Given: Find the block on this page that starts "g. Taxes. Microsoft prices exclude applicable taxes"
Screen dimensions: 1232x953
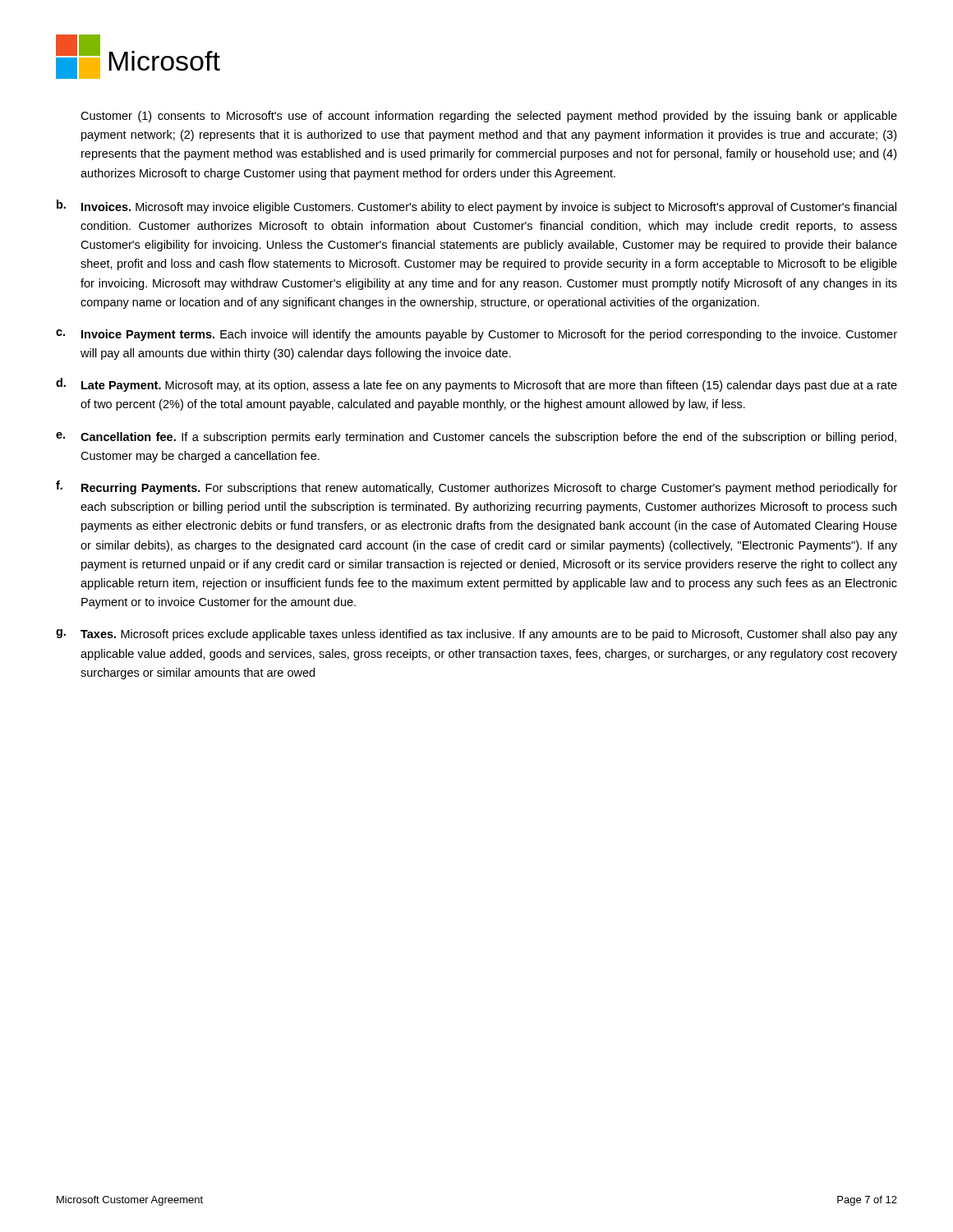Looking at the screenshot, I should coord(476,654).
